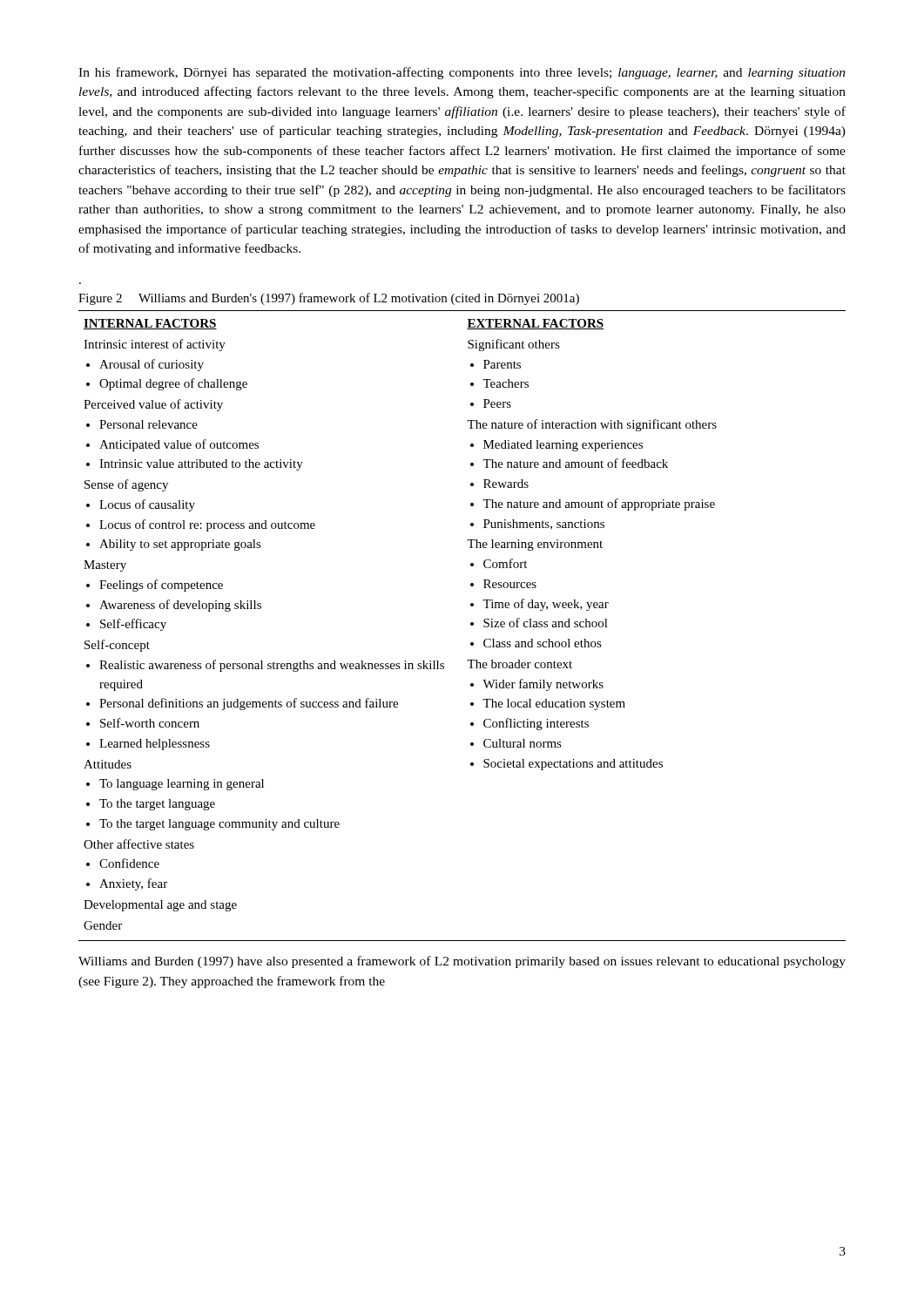Click the passage that begins "Williams and Burden"
Screen dimensions: 1307x924
[462, 971]
